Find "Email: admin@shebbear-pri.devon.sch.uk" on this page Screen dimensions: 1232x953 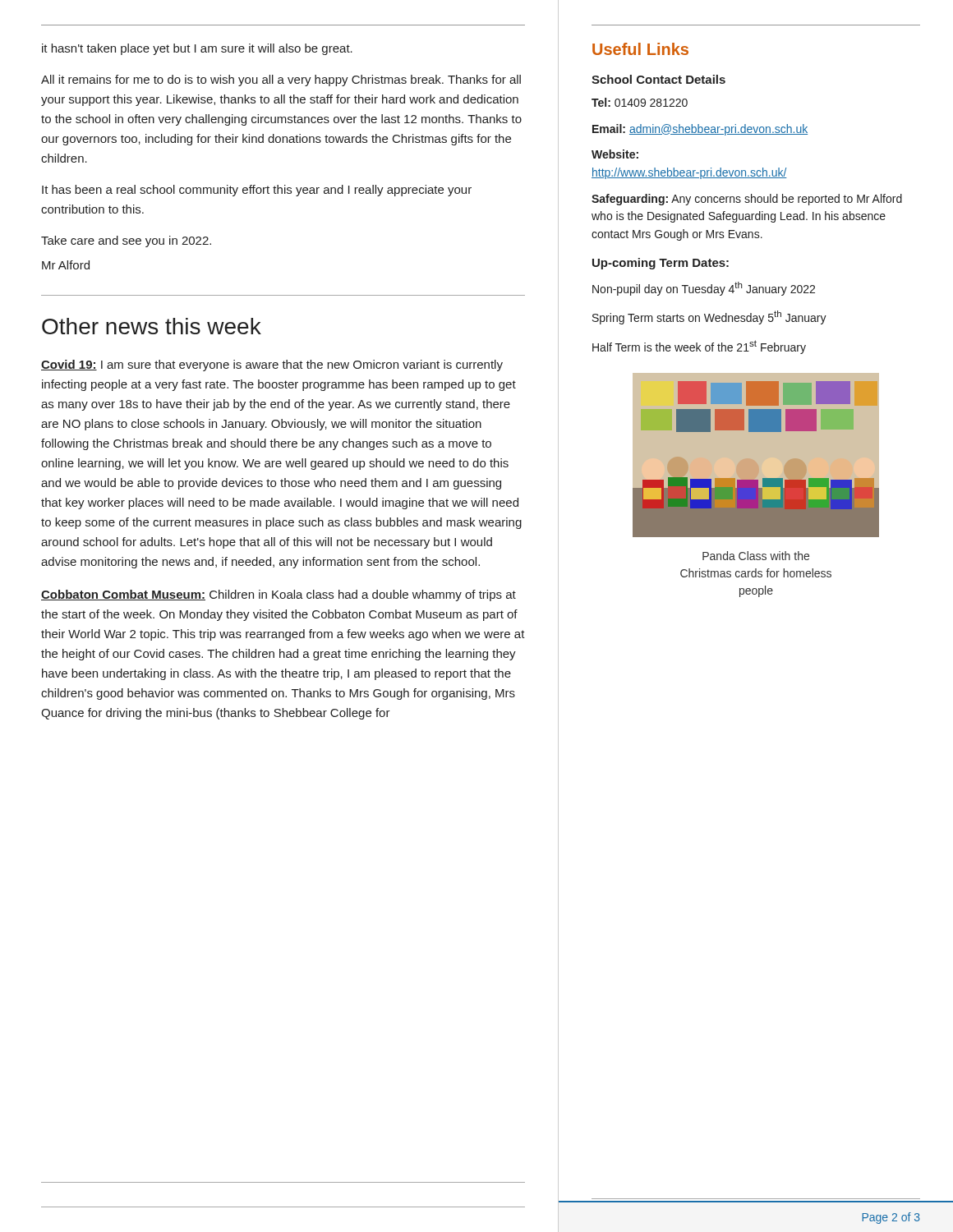700,129
